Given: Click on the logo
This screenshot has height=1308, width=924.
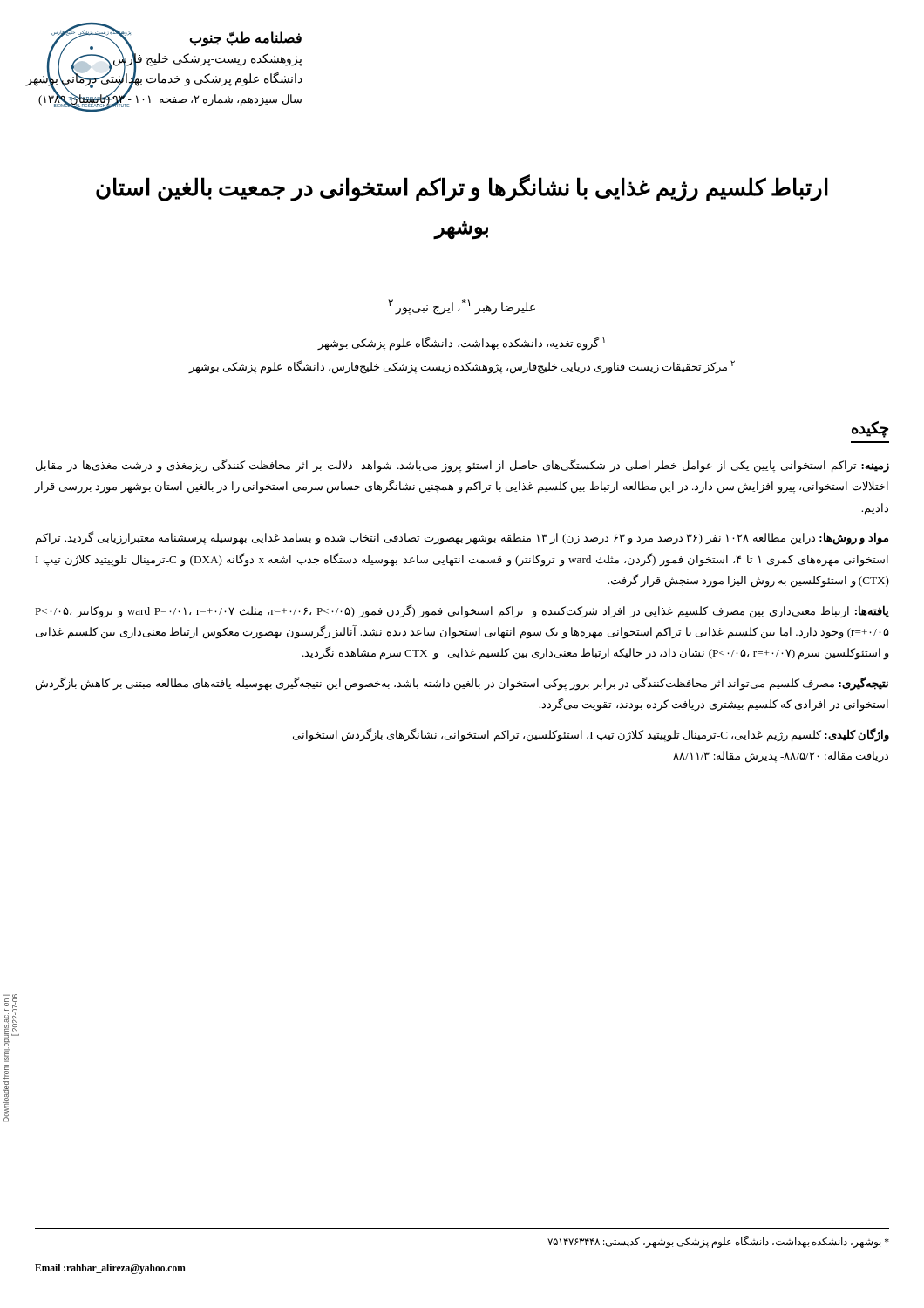Looking at the screenshot, I should (92, 68).
